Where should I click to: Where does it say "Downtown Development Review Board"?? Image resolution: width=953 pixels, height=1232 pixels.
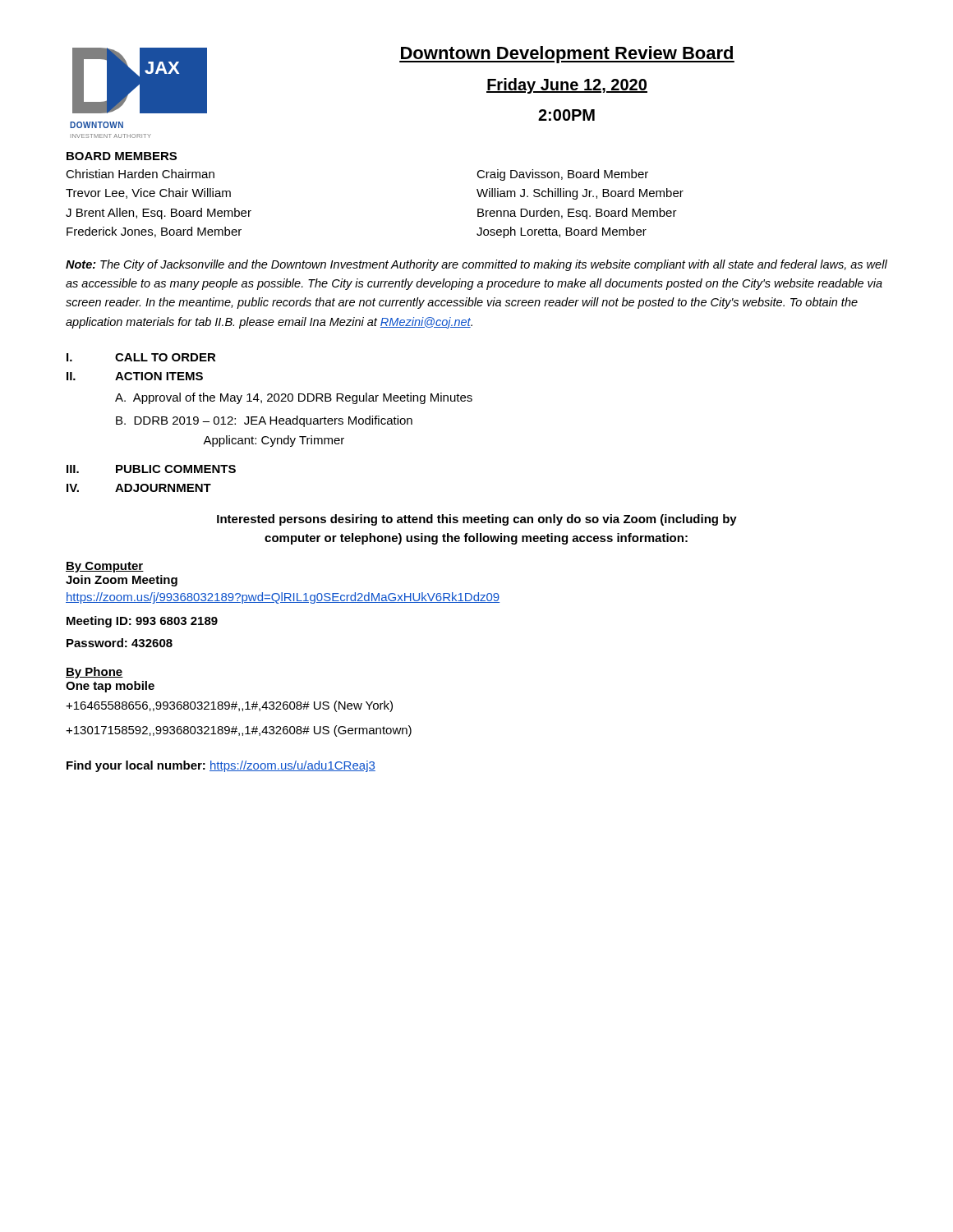pyautogui.click(x=567, y=53)
